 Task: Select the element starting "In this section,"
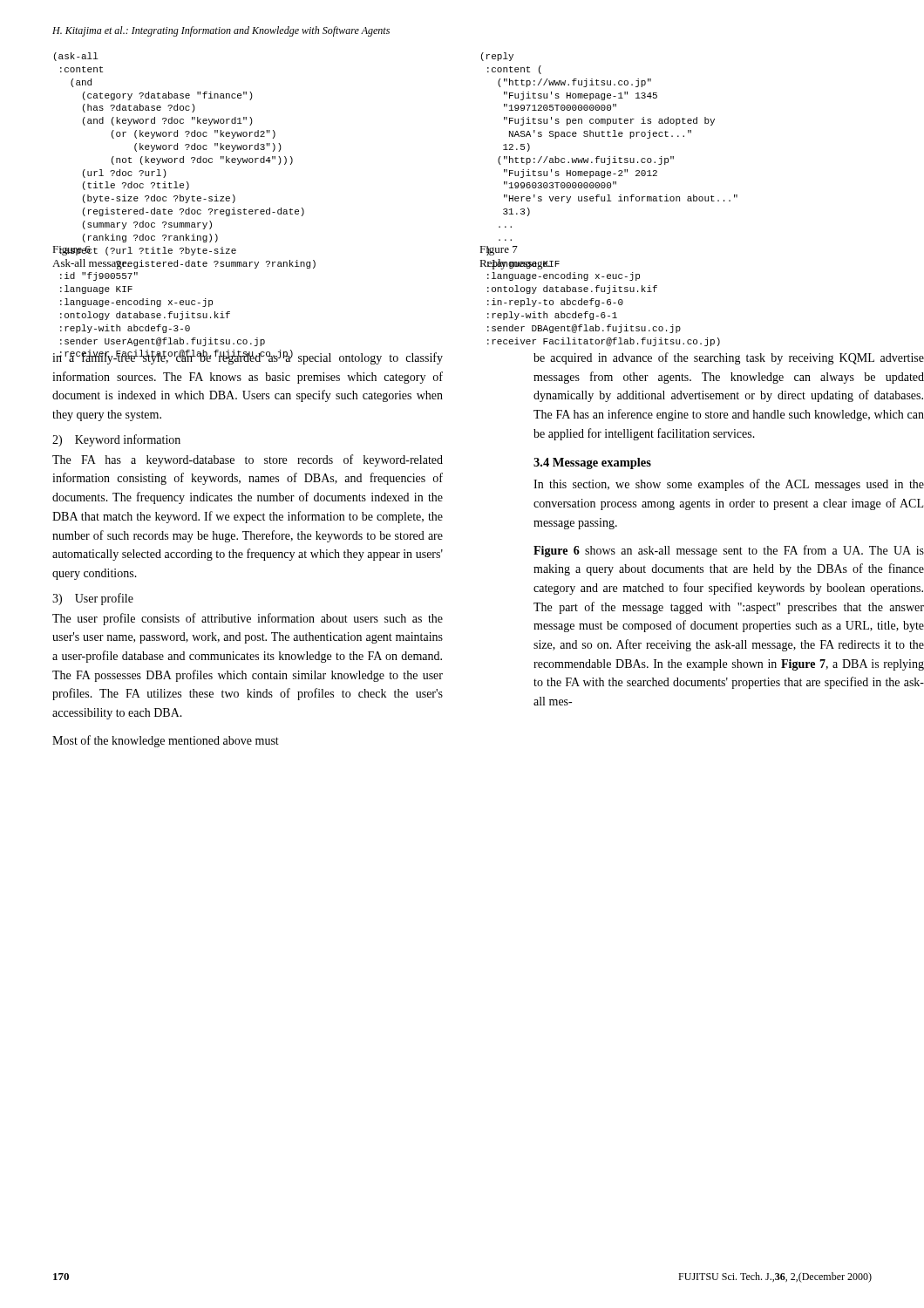[729, 504]
